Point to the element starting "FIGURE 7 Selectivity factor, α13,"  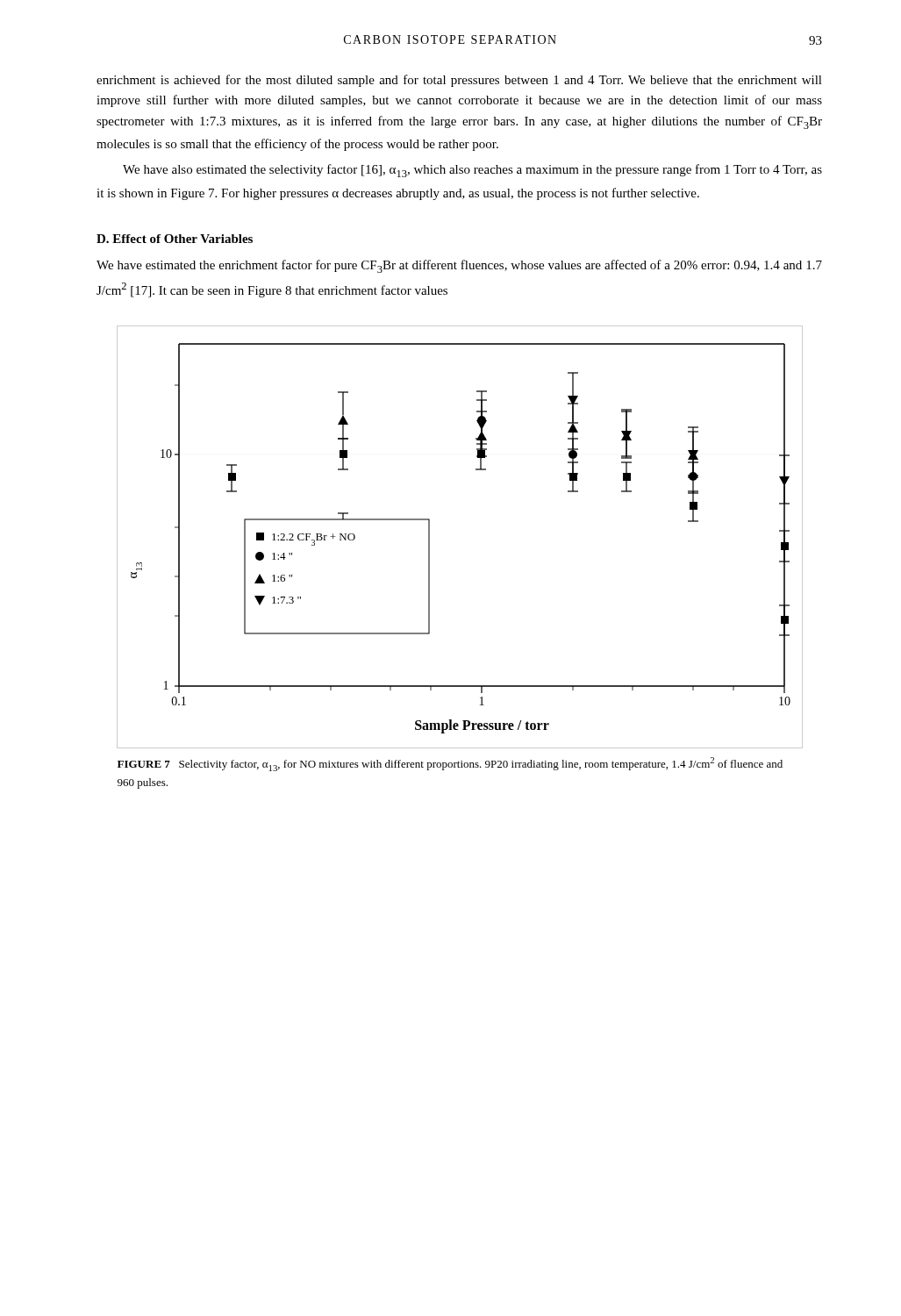[x=450, y=772]
